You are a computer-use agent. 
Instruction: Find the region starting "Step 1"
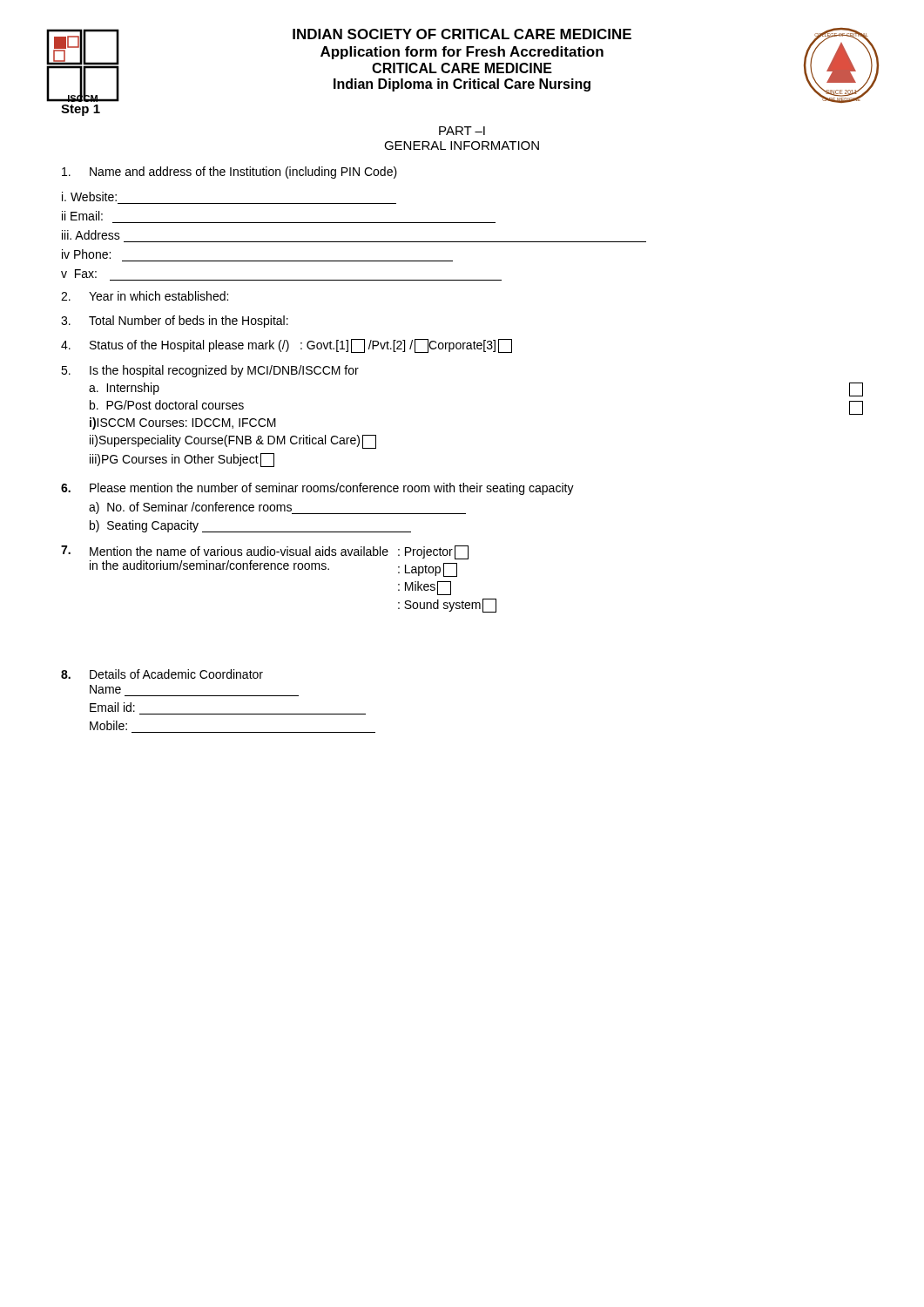point(81,108)
